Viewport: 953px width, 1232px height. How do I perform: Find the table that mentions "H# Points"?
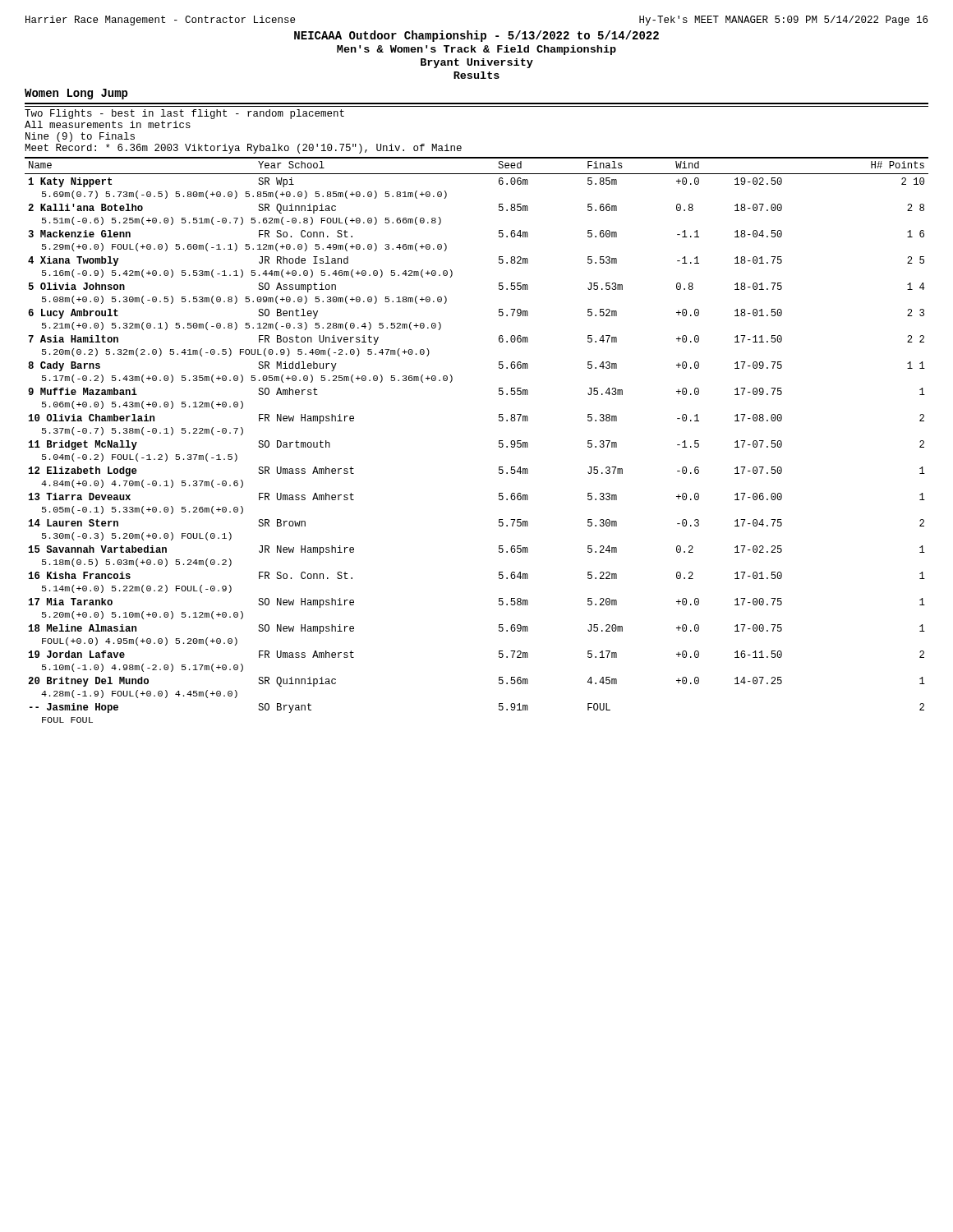coord(476,442)
